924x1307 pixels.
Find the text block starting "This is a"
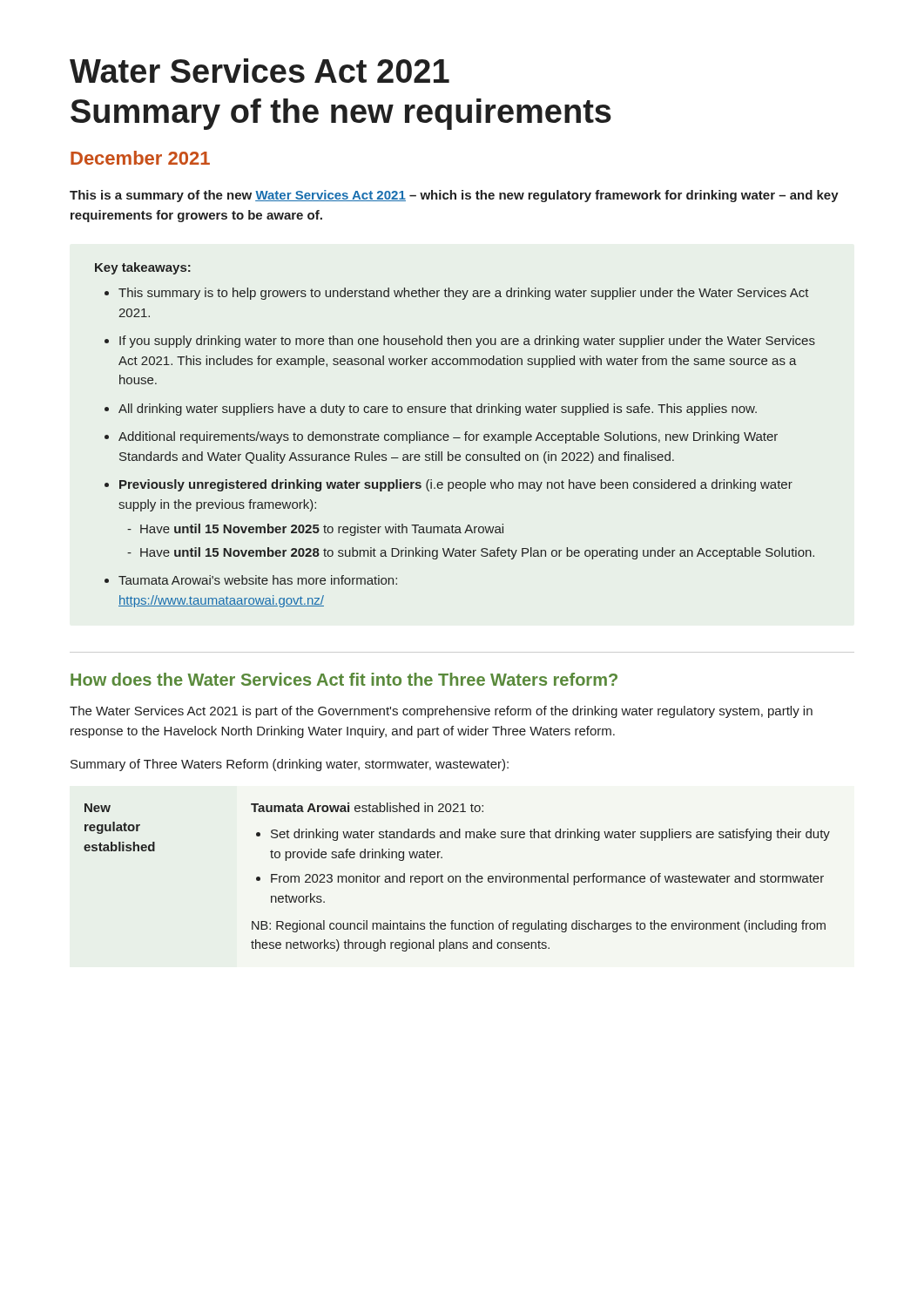pyautogui.click(x=454, y=205)
